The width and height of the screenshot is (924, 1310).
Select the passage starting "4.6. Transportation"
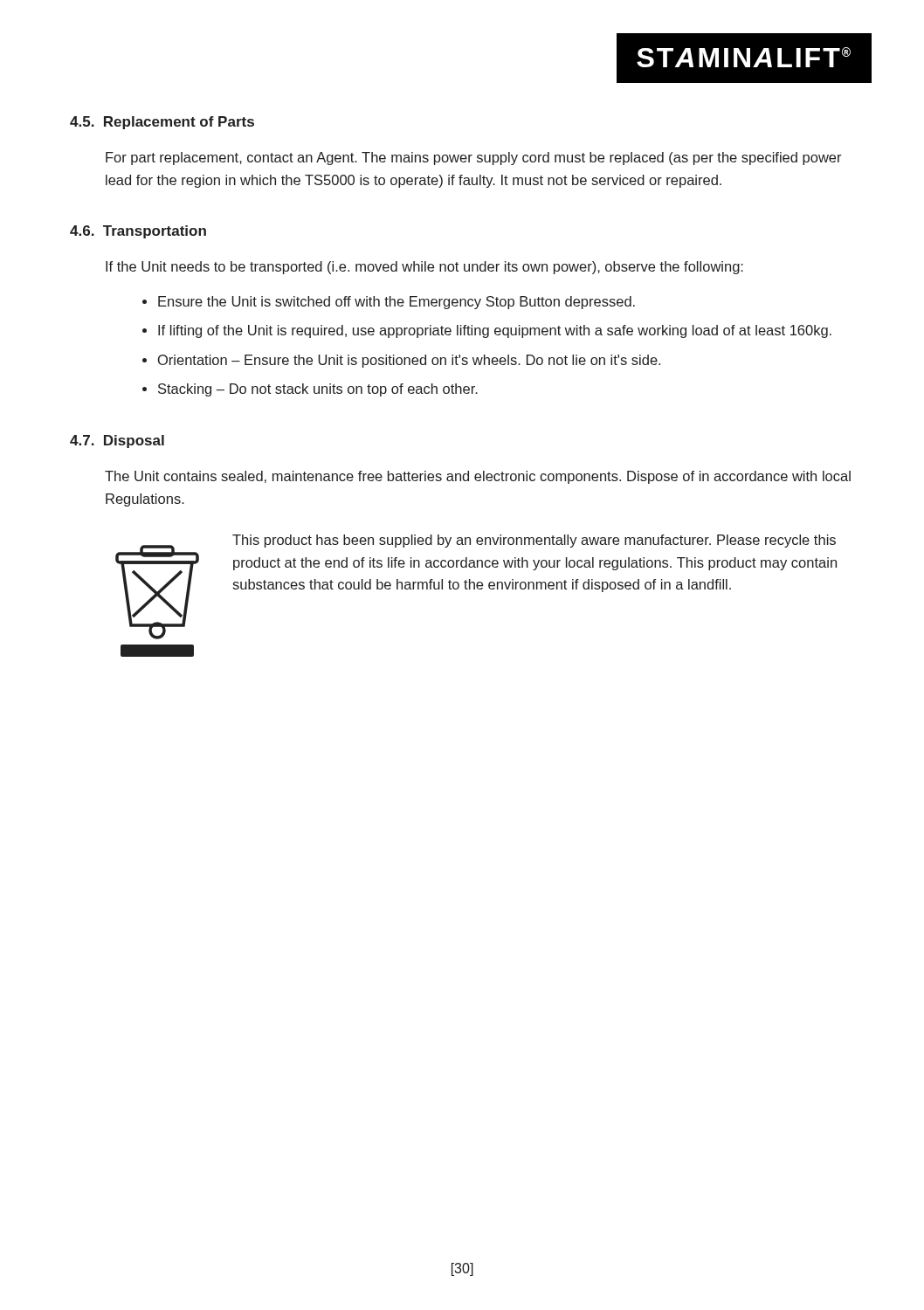(138, 231)
